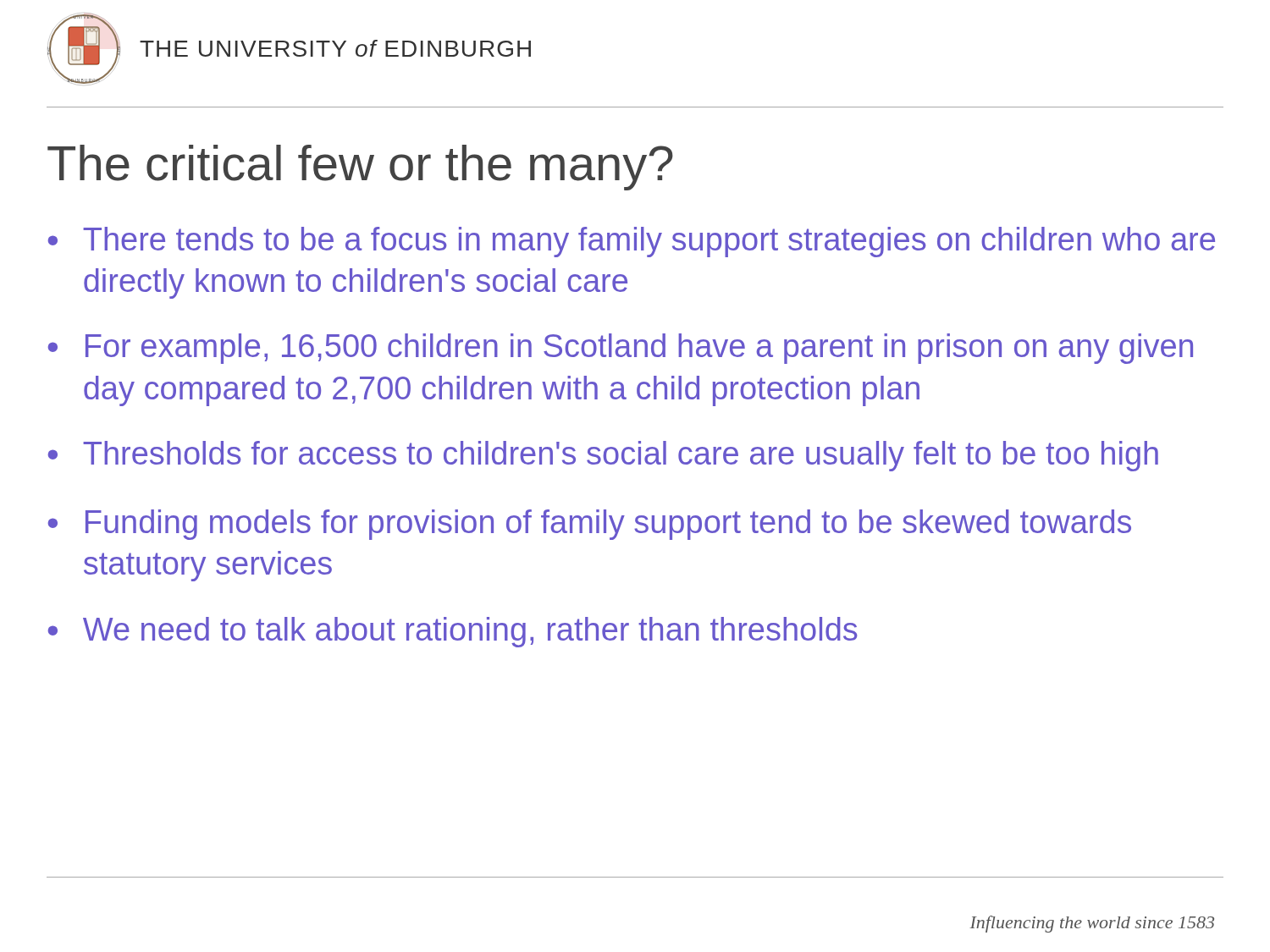Point to the text block starting "• For example, 16,500 children in"
This screenshot has width=1270, height=952.
pos(635,368)
